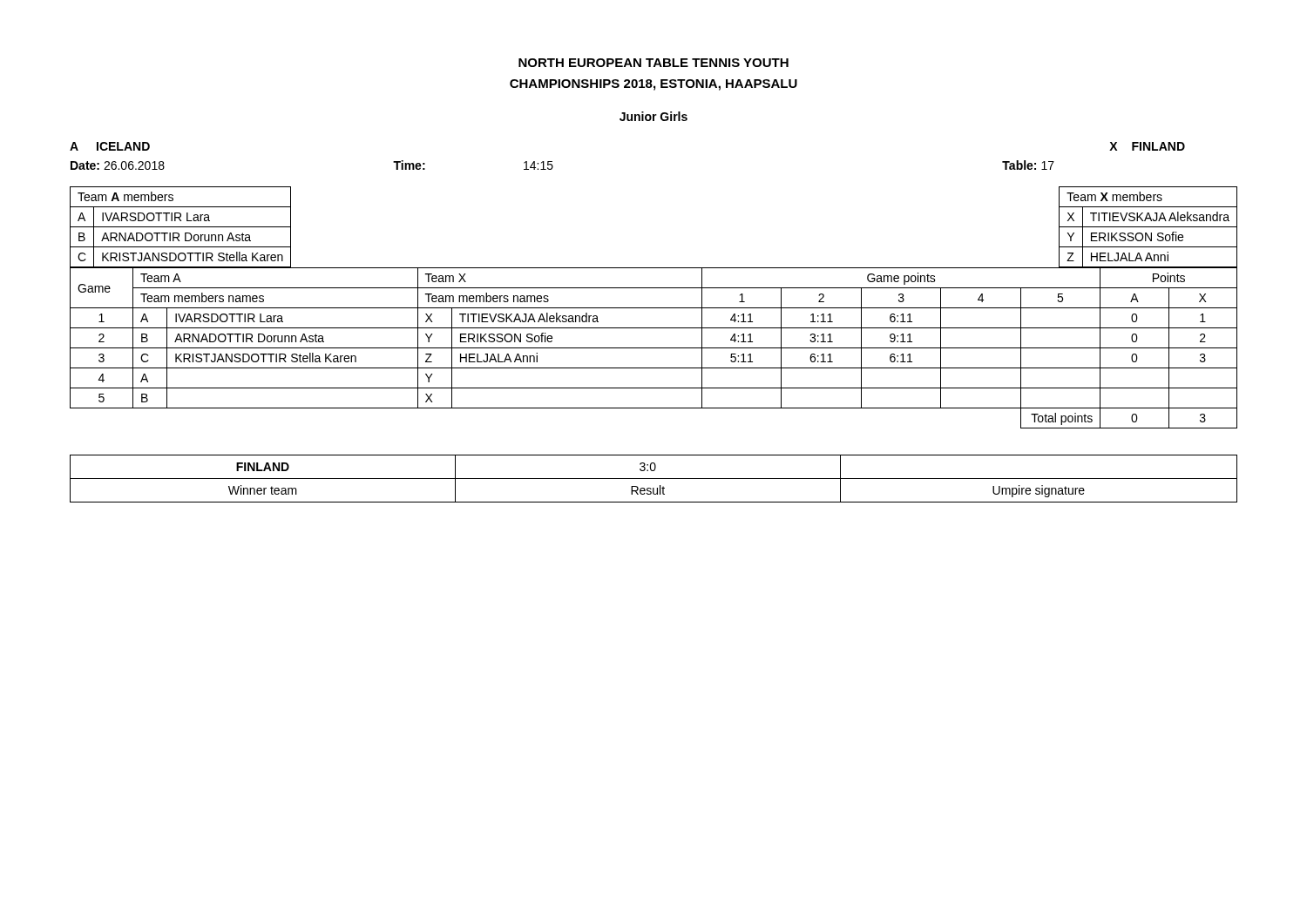Find the table that mentions "Umpire signature"
The height and width of the screenshot is (924, 1307).
[x=654, y=479]
